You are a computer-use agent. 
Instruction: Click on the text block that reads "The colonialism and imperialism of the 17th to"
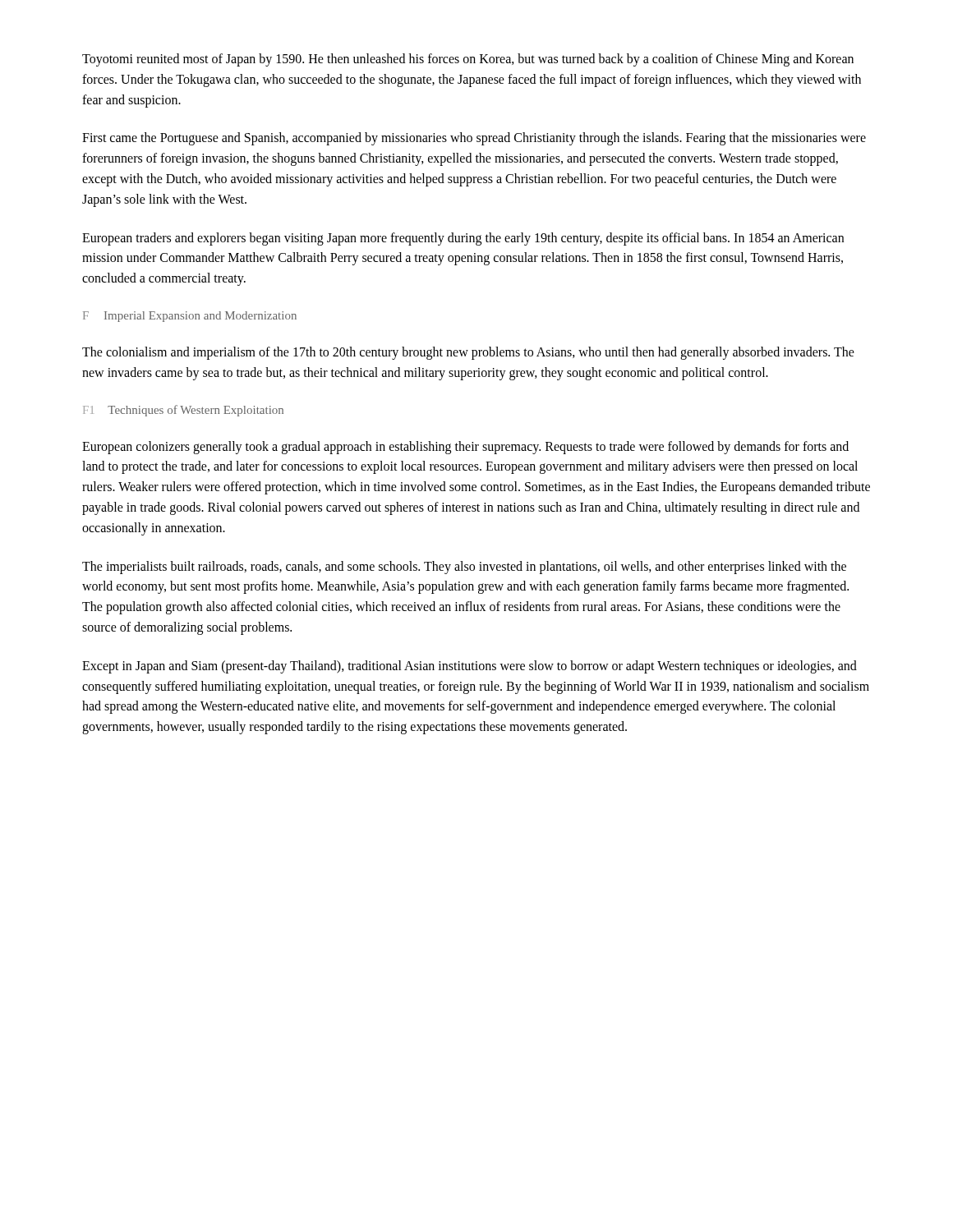point(468,362)
